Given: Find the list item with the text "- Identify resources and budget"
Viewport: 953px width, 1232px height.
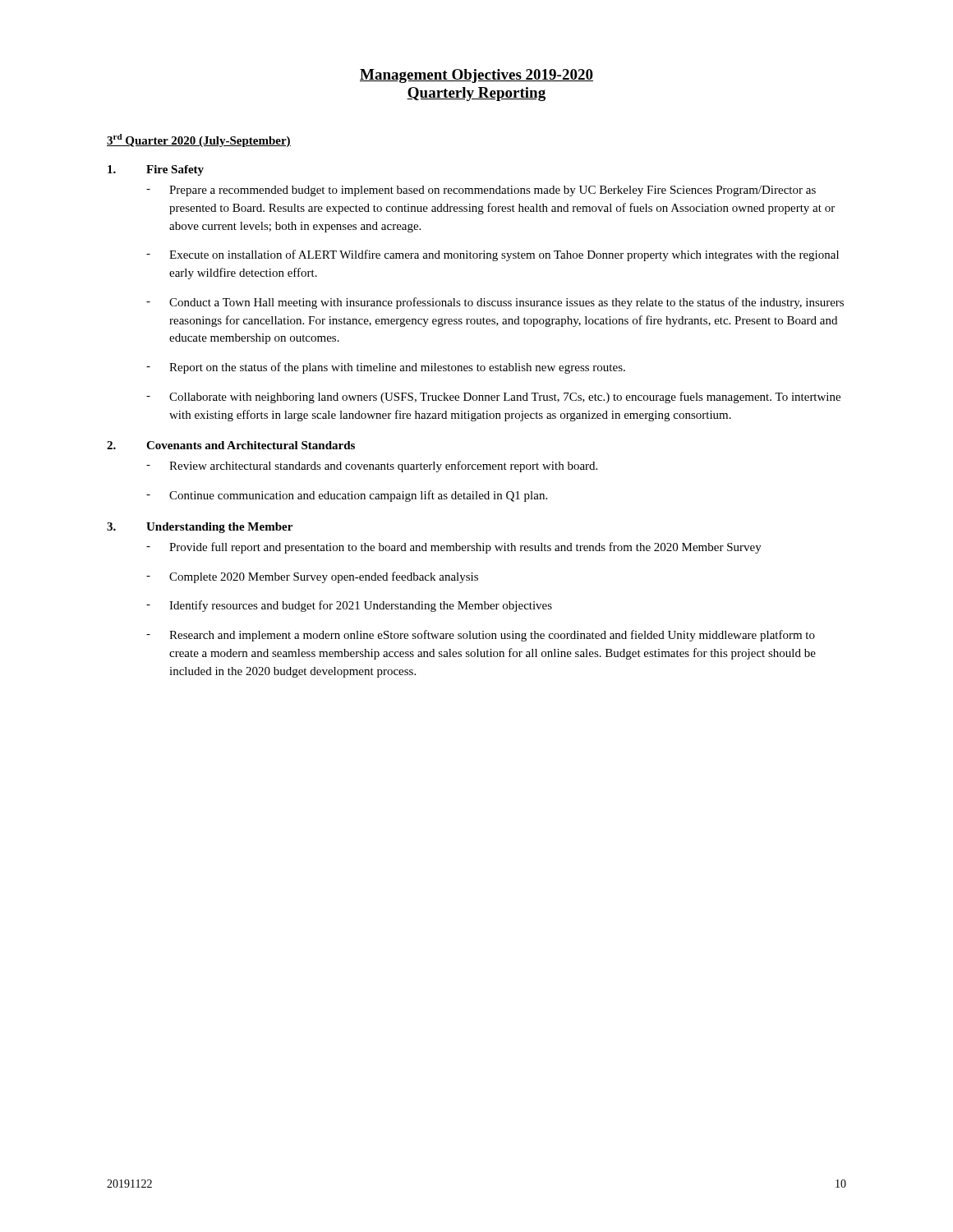Looking at the screenshot, I should click(x=349, y=606).
